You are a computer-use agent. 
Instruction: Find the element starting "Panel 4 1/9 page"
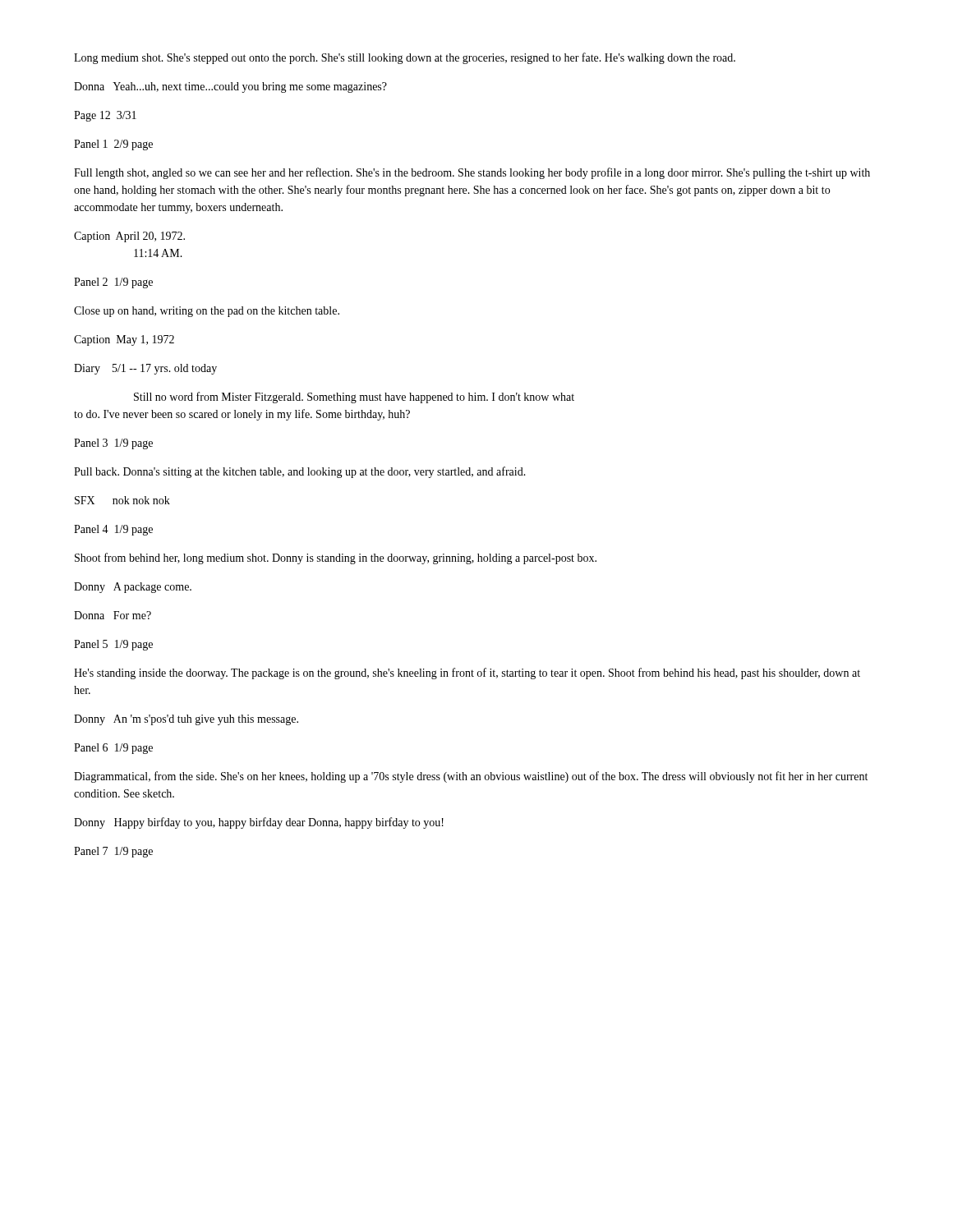pyautogui.click(x=114, y=529)
